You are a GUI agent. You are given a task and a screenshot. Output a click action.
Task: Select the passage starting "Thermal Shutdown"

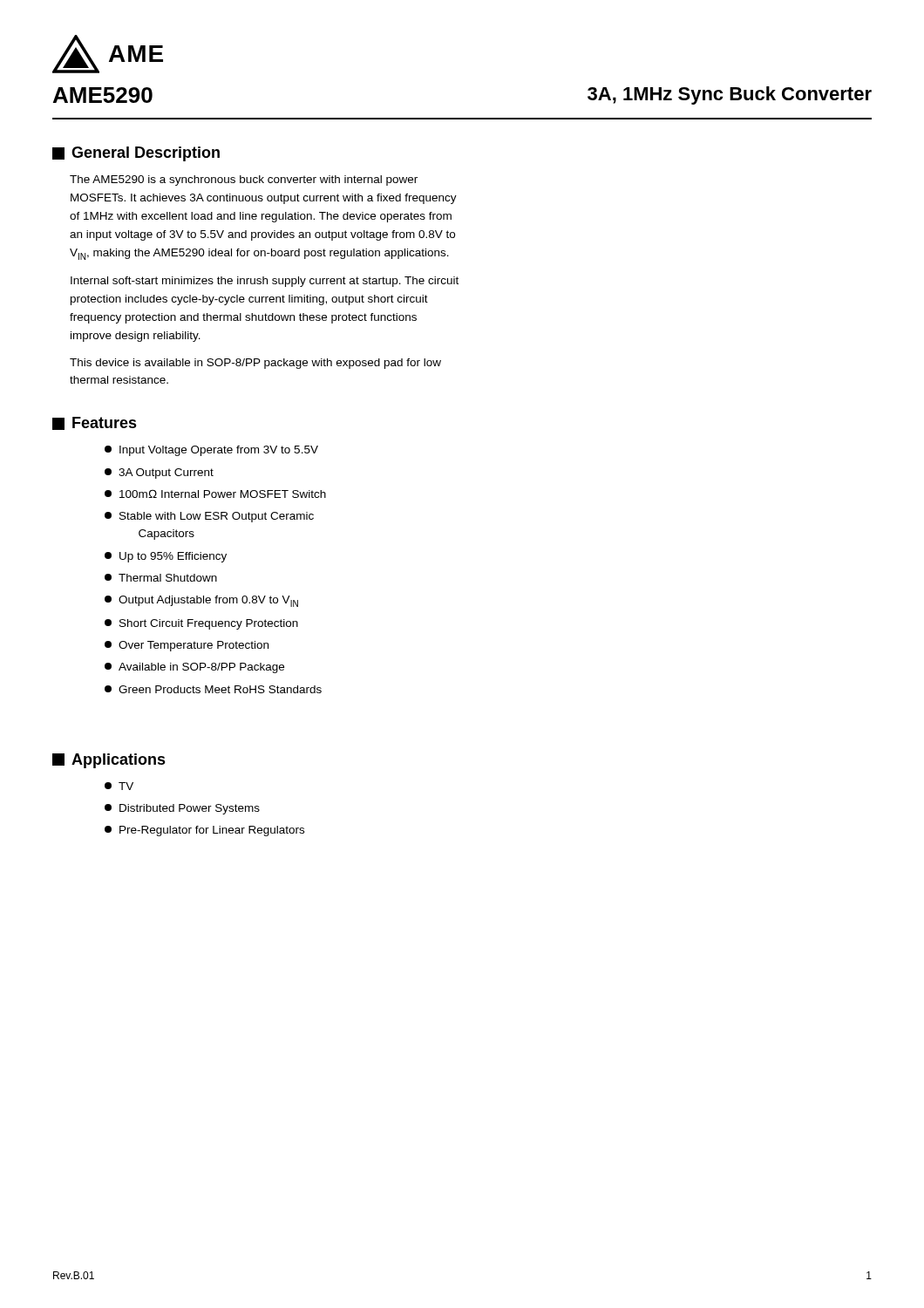[x=161, y=578]
